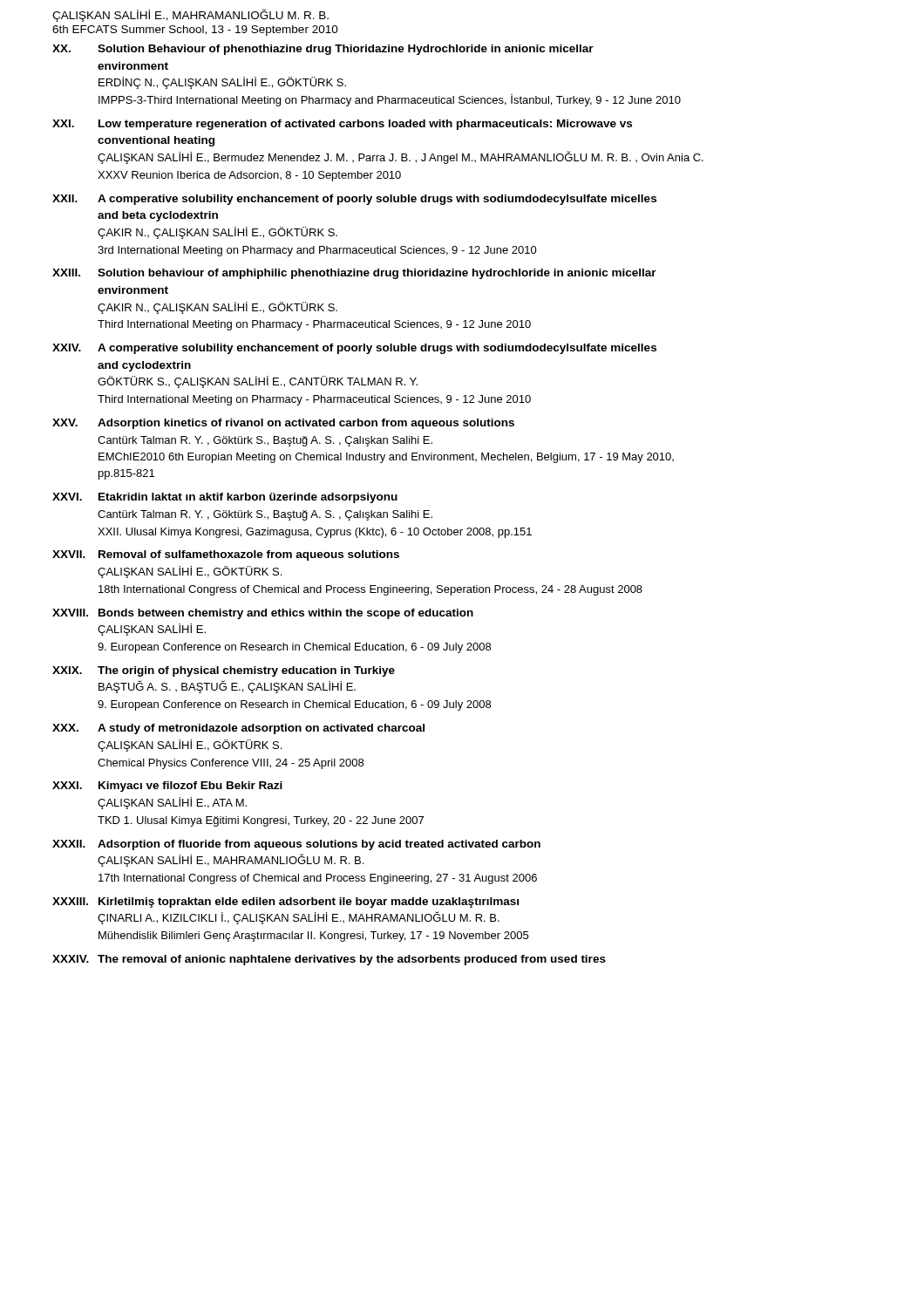This screenshot has height=1308, width=924.
Task: Navigate to the text starting "XXXIII. Kirletilmiş topraktan"
Action: tap(466, 919)
